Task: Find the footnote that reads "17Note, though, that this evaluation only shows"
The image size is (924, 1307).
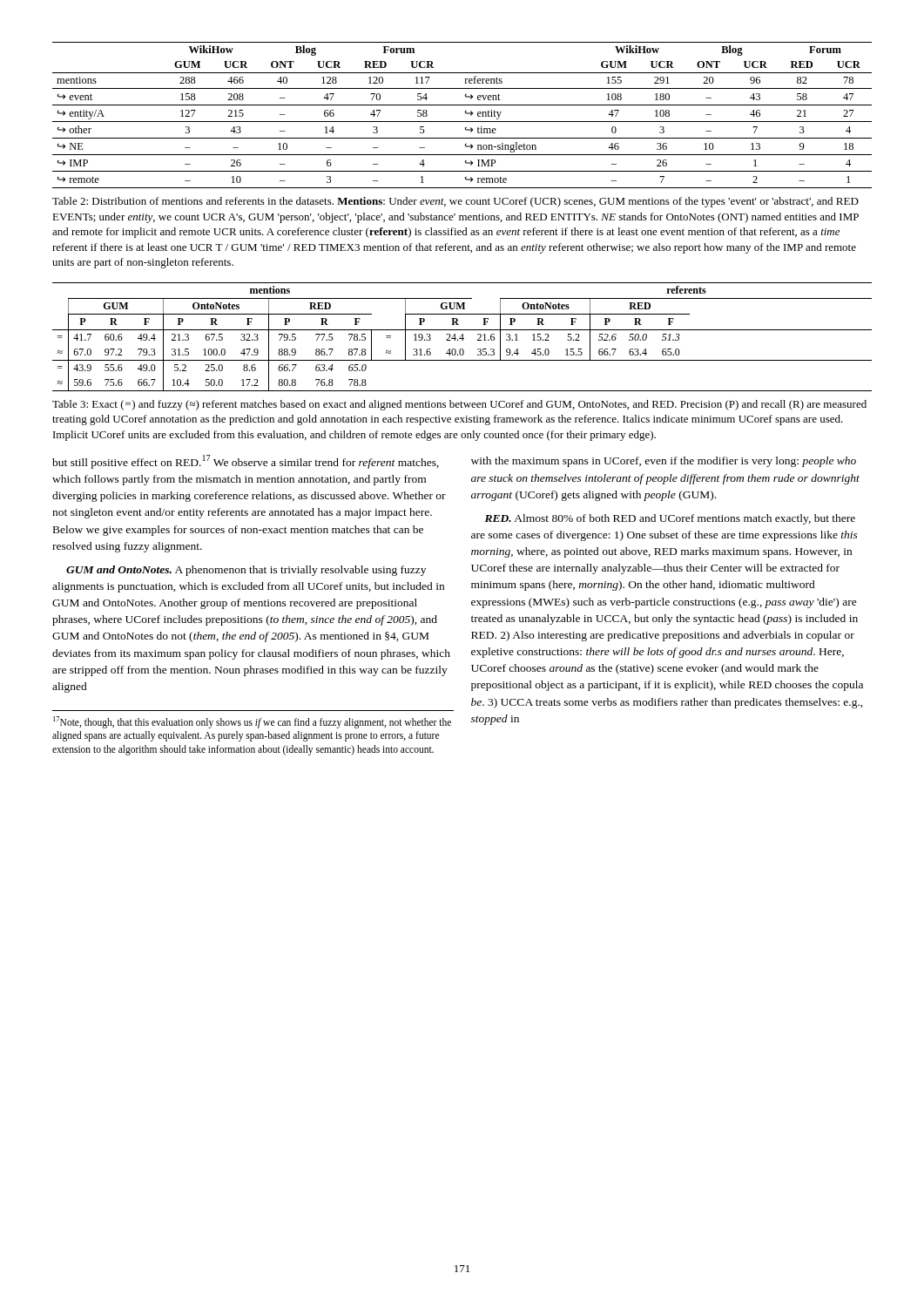Action: point(252,735)
